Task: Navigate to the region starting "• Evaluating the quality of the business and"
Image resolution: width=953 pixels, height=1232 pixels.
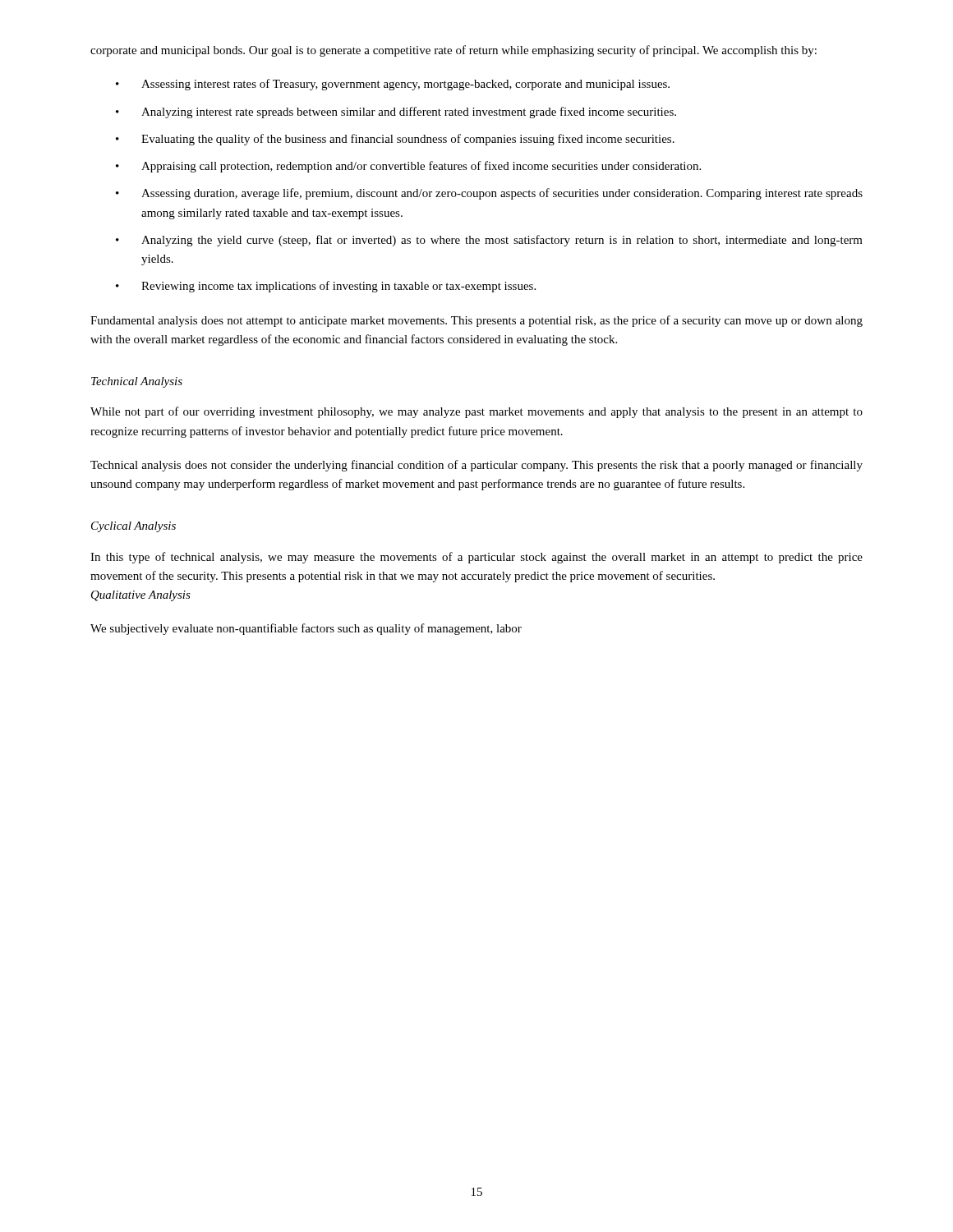Action: 476,139
